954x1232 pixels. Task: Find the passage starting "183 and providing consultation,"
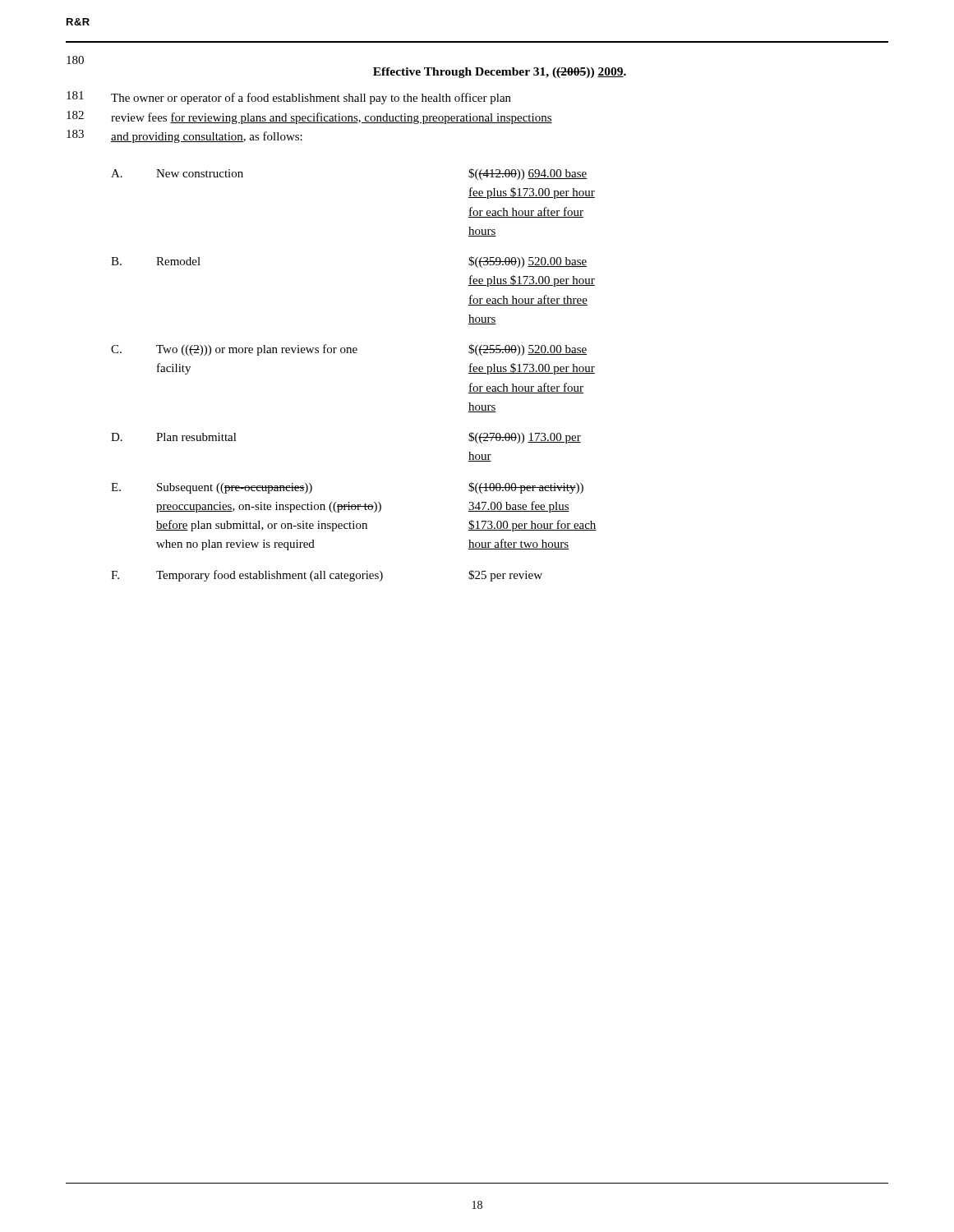coord(184,136)
